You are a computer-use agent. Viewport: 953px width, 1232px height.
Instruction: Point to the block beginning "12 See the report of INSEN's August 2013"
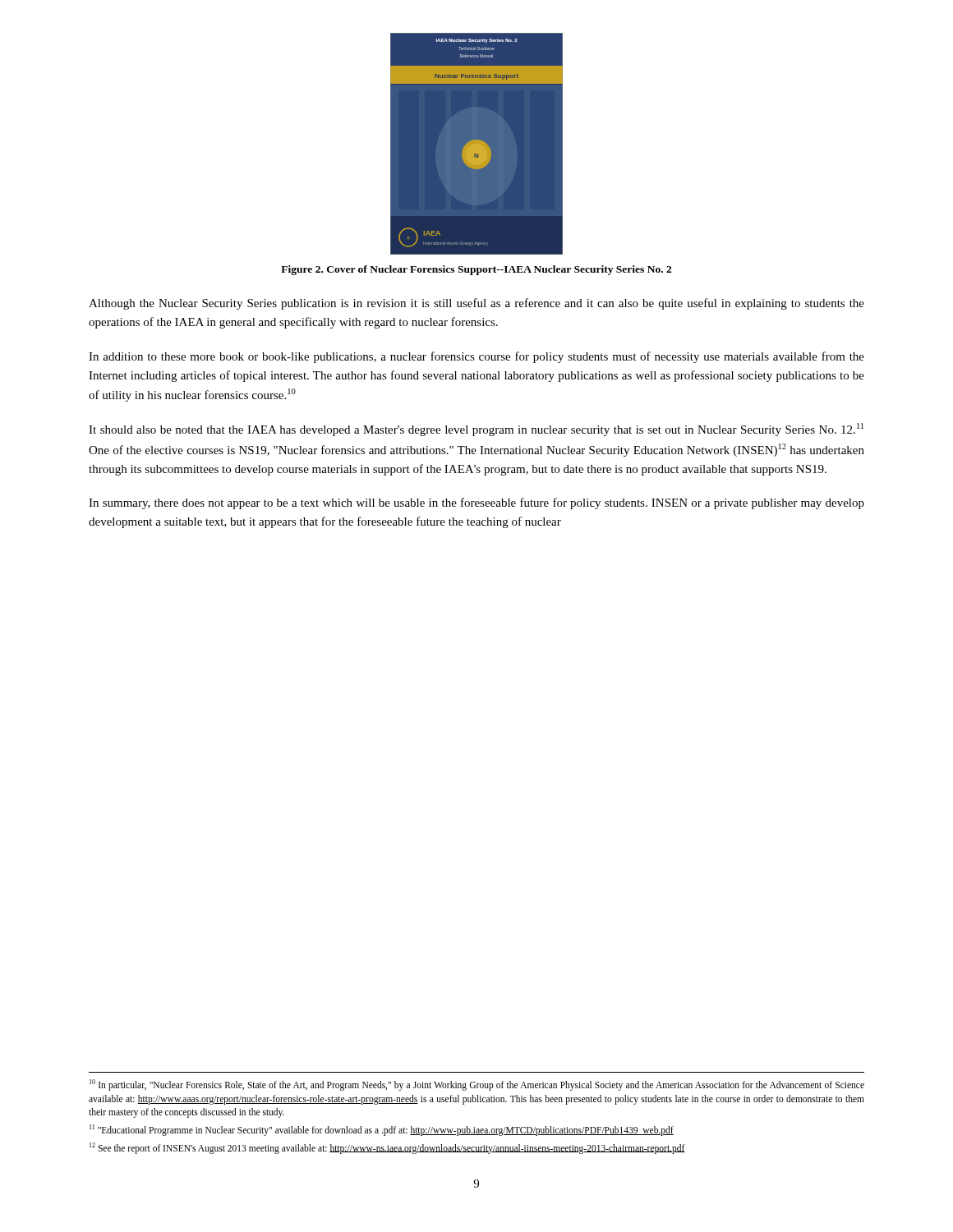[x=387, y=1147]
